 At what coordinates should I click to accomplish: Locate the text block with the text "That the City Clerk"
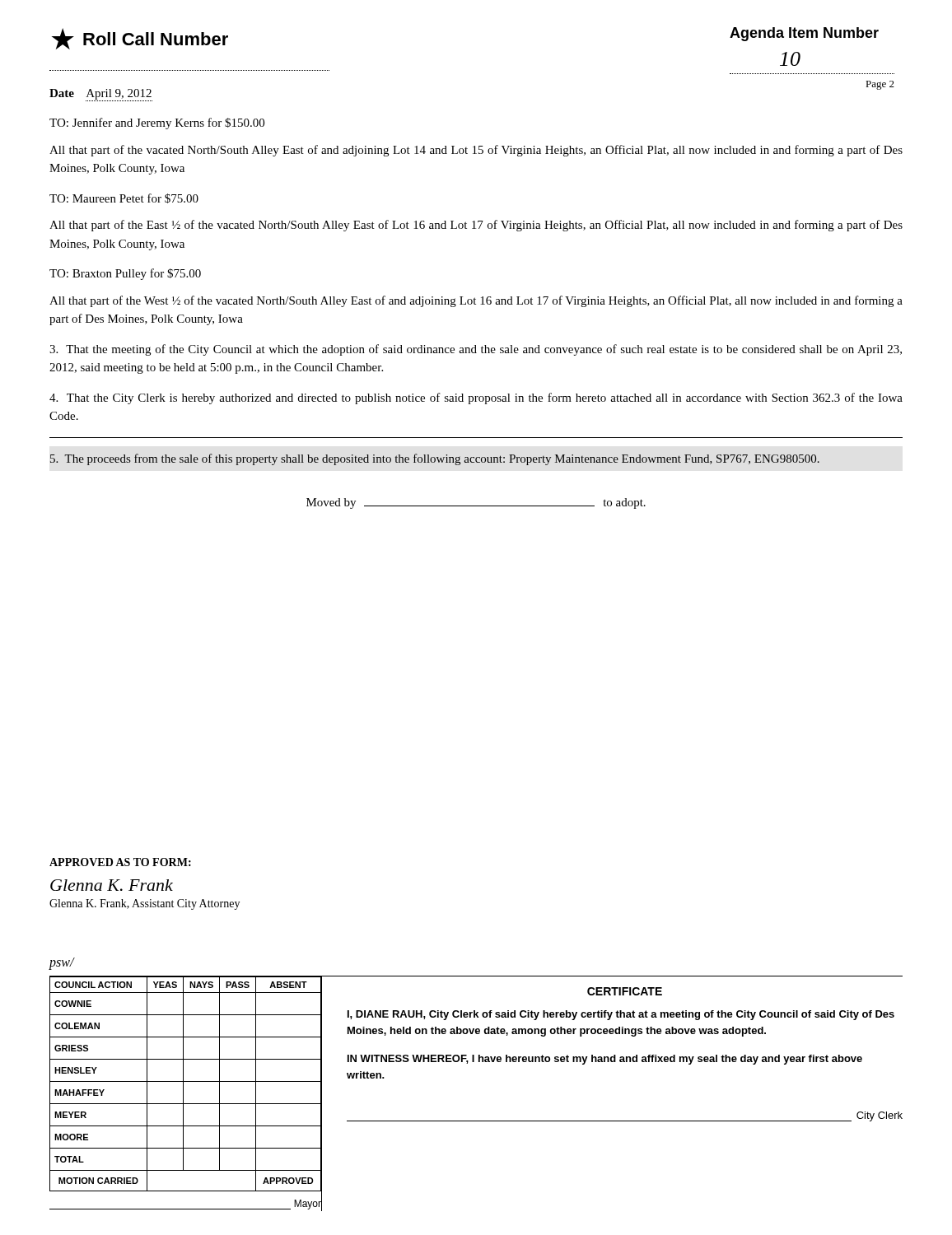point(476,407)
